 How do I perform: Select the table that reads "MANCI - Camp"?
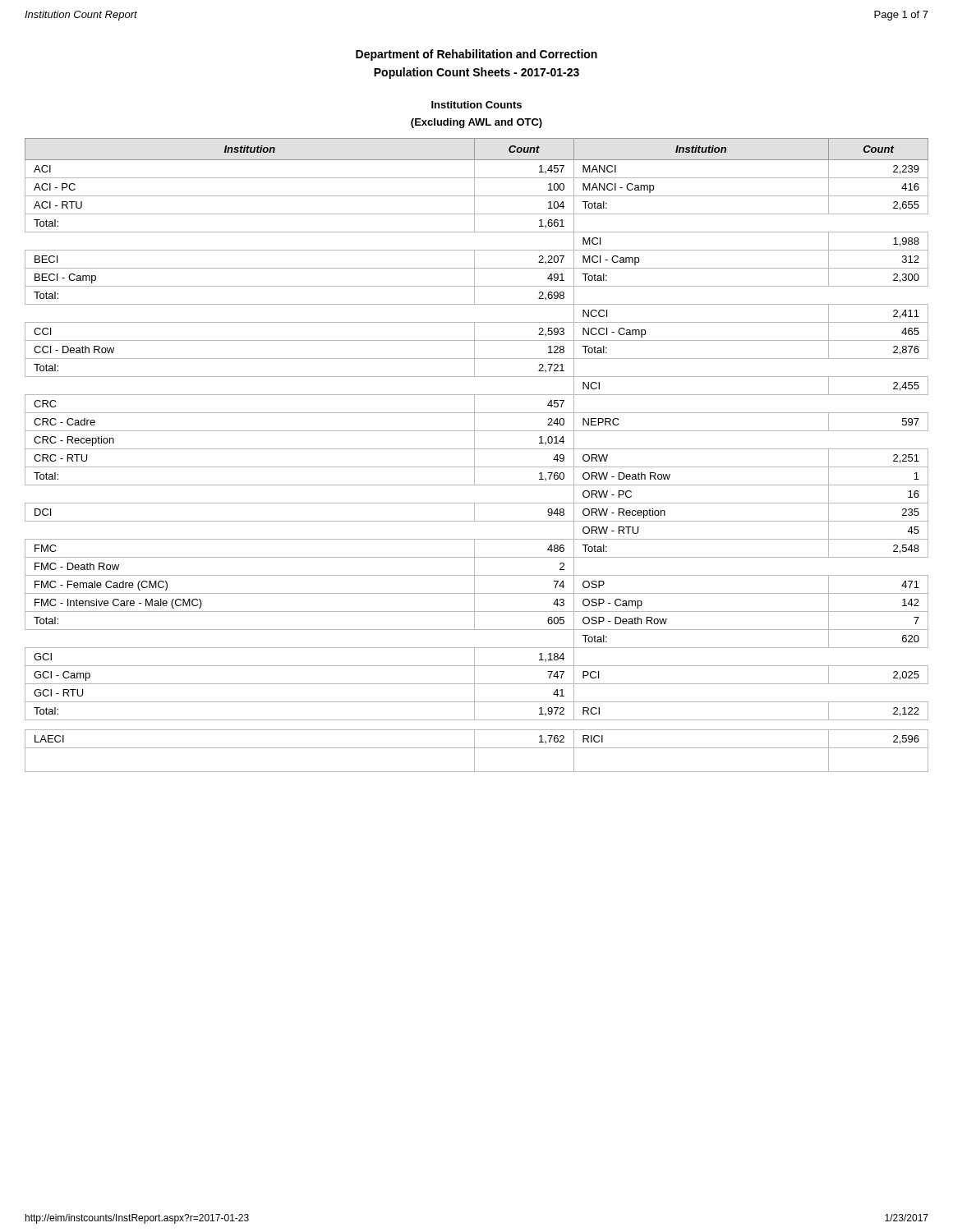click(476, 455)
